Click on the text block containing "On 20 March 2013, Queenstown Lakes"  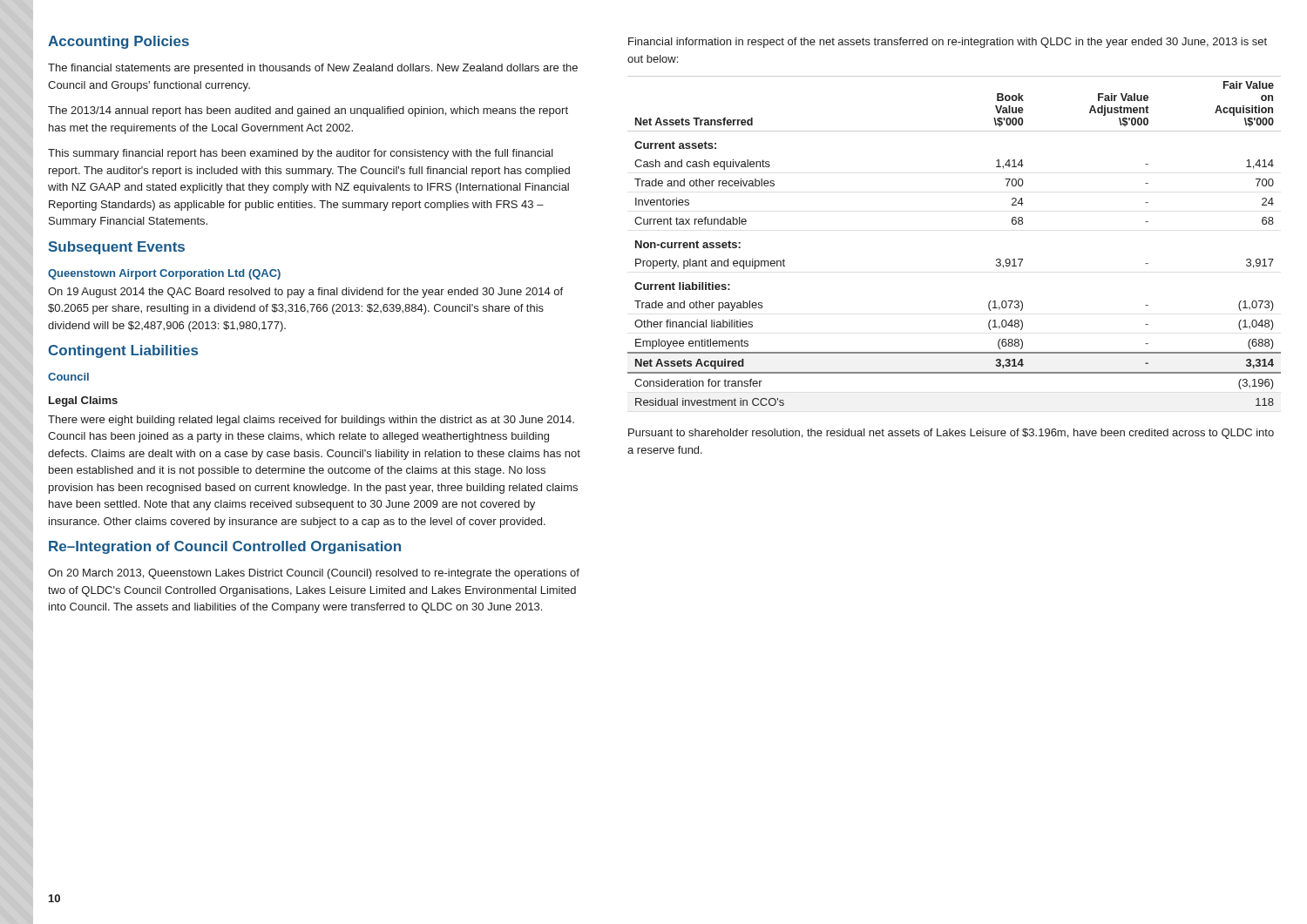[318, 590]
